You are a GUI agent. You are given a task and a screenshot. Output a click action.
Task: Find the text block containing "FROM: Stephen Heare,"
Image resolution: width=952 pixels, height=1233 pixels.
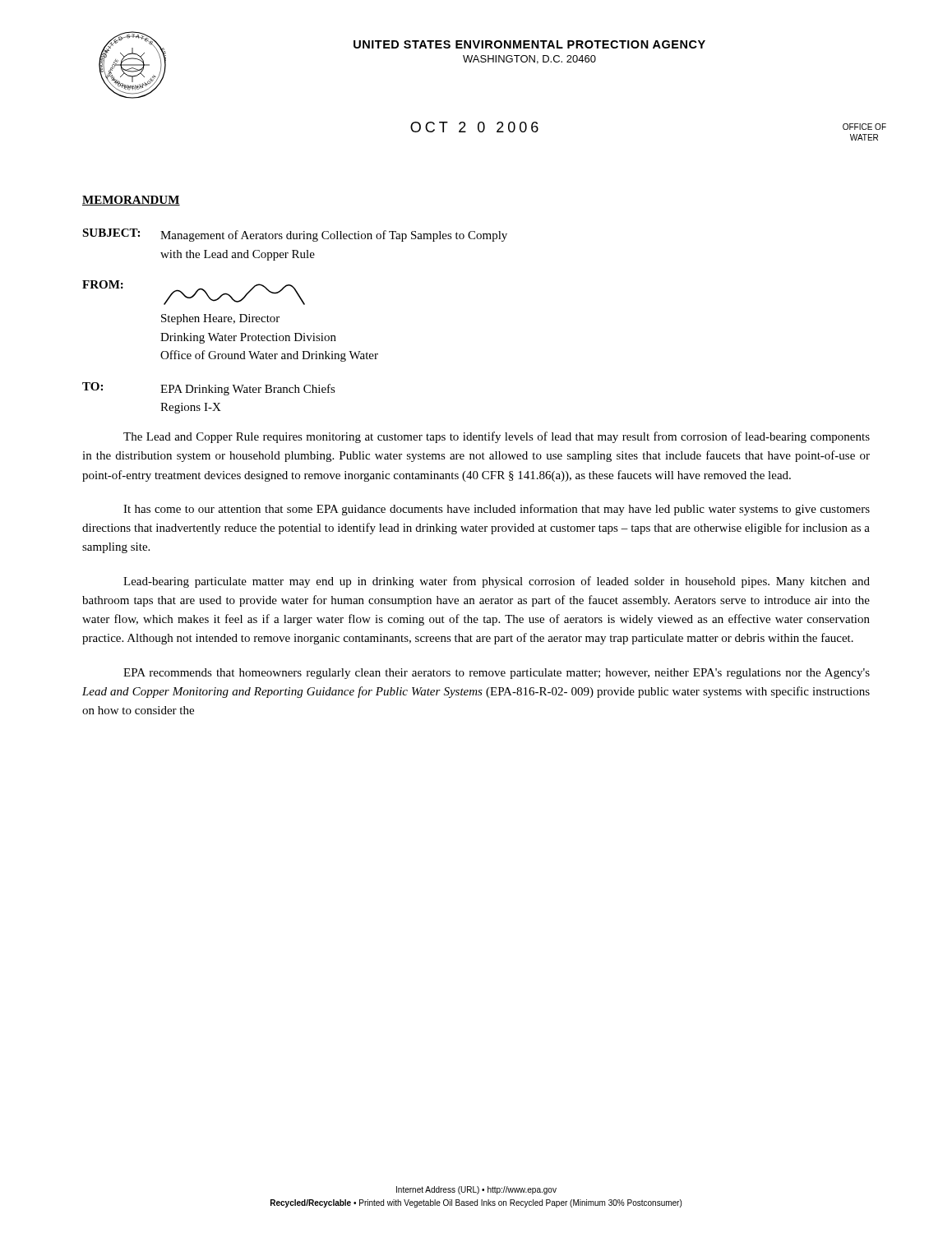click(x=194, y=293)
